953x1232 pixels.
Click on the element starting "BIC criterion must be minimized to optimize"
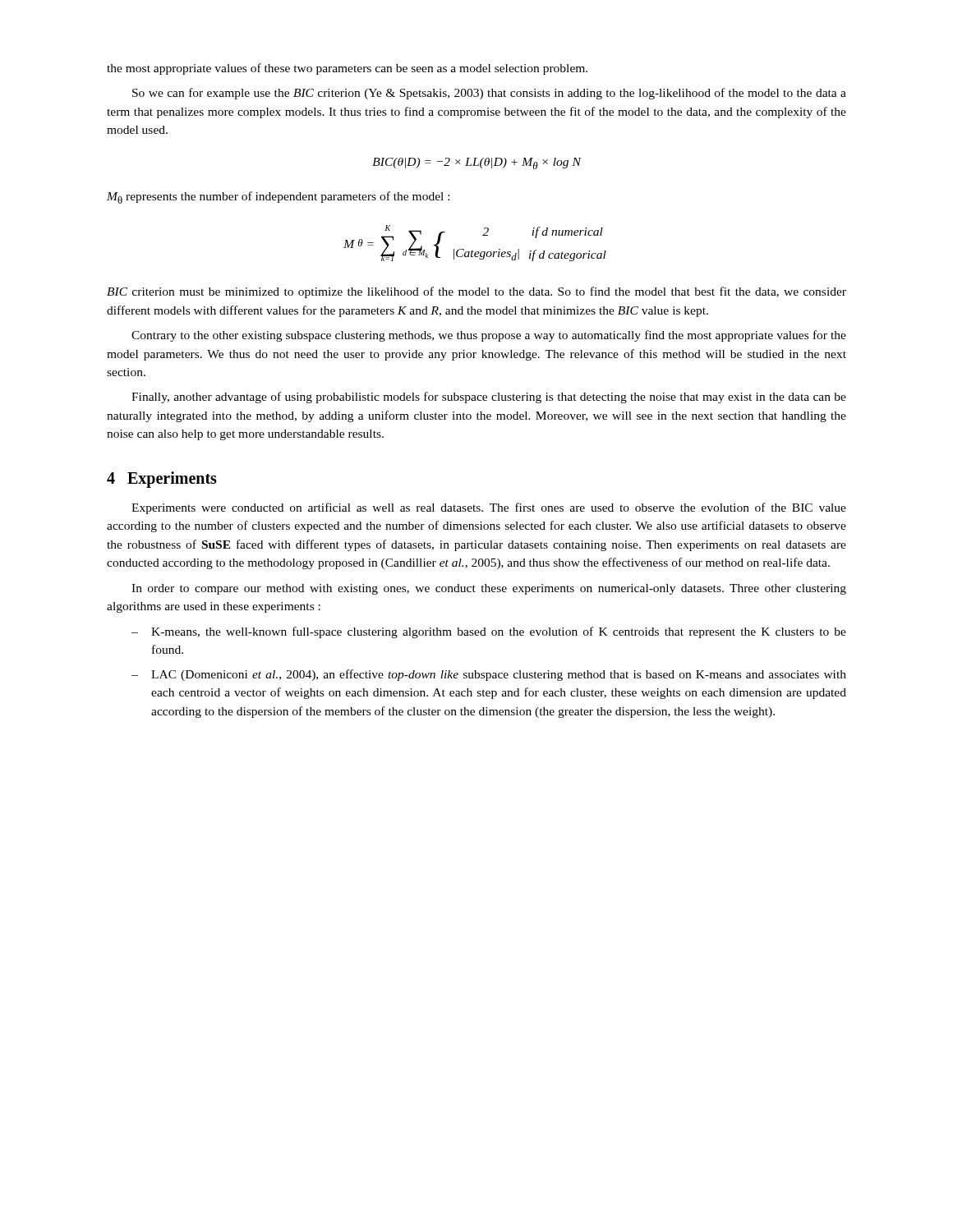[x=476, y=363]
